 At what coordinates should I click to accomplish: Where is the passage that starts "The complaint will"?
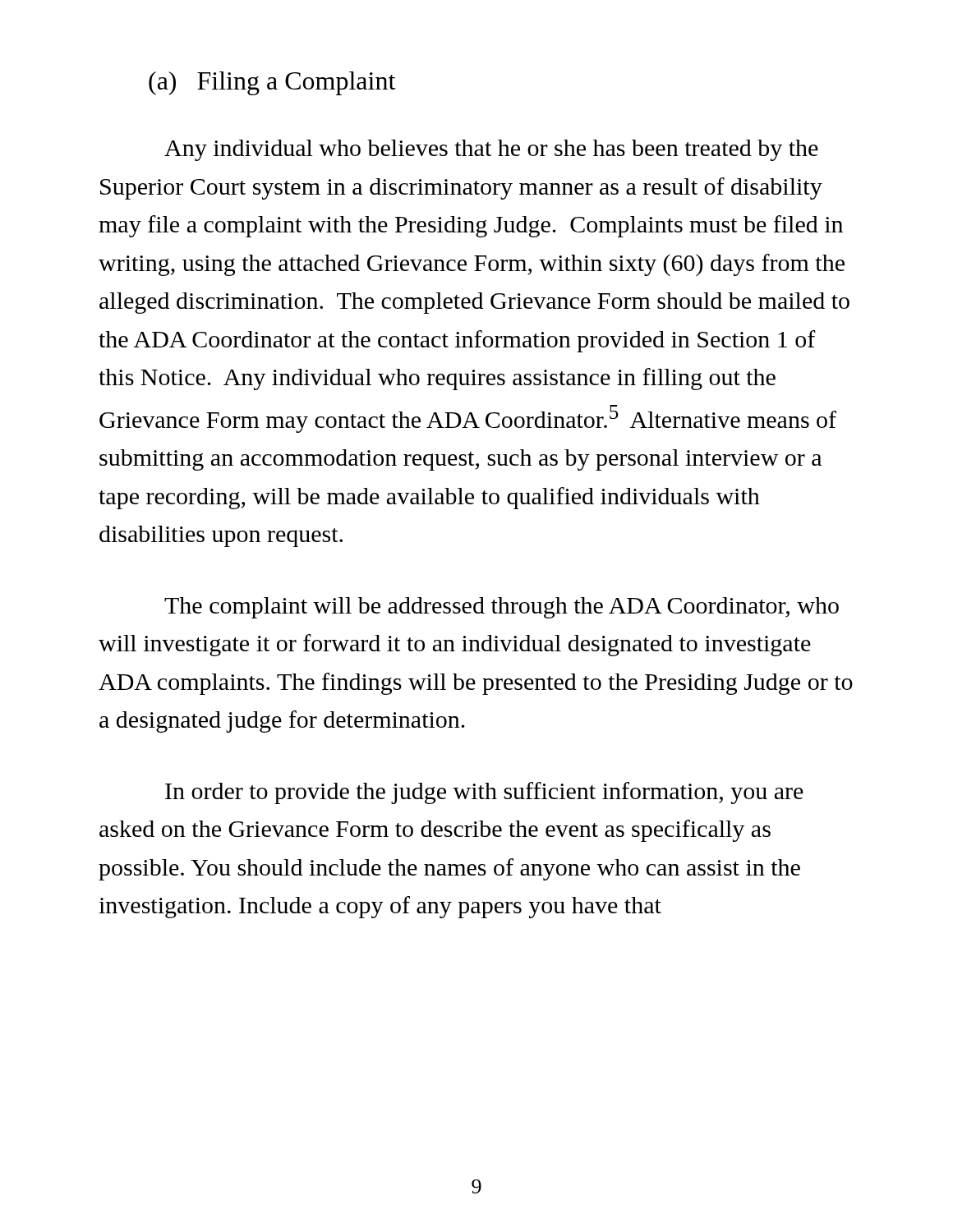[x=476, y=662]
